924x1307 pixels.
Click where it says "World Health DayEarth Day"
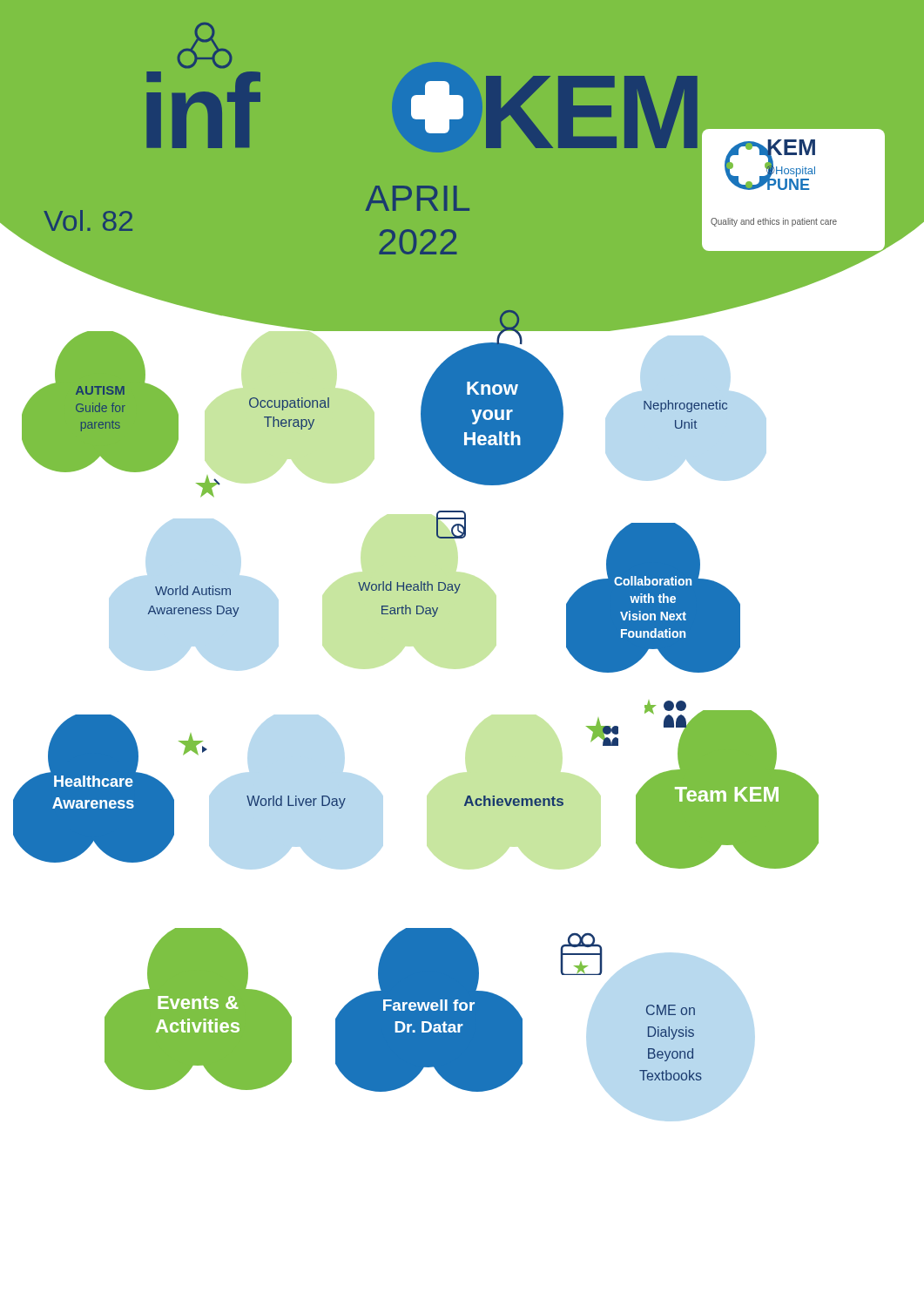pyautogui.click(x=418, y=602)
